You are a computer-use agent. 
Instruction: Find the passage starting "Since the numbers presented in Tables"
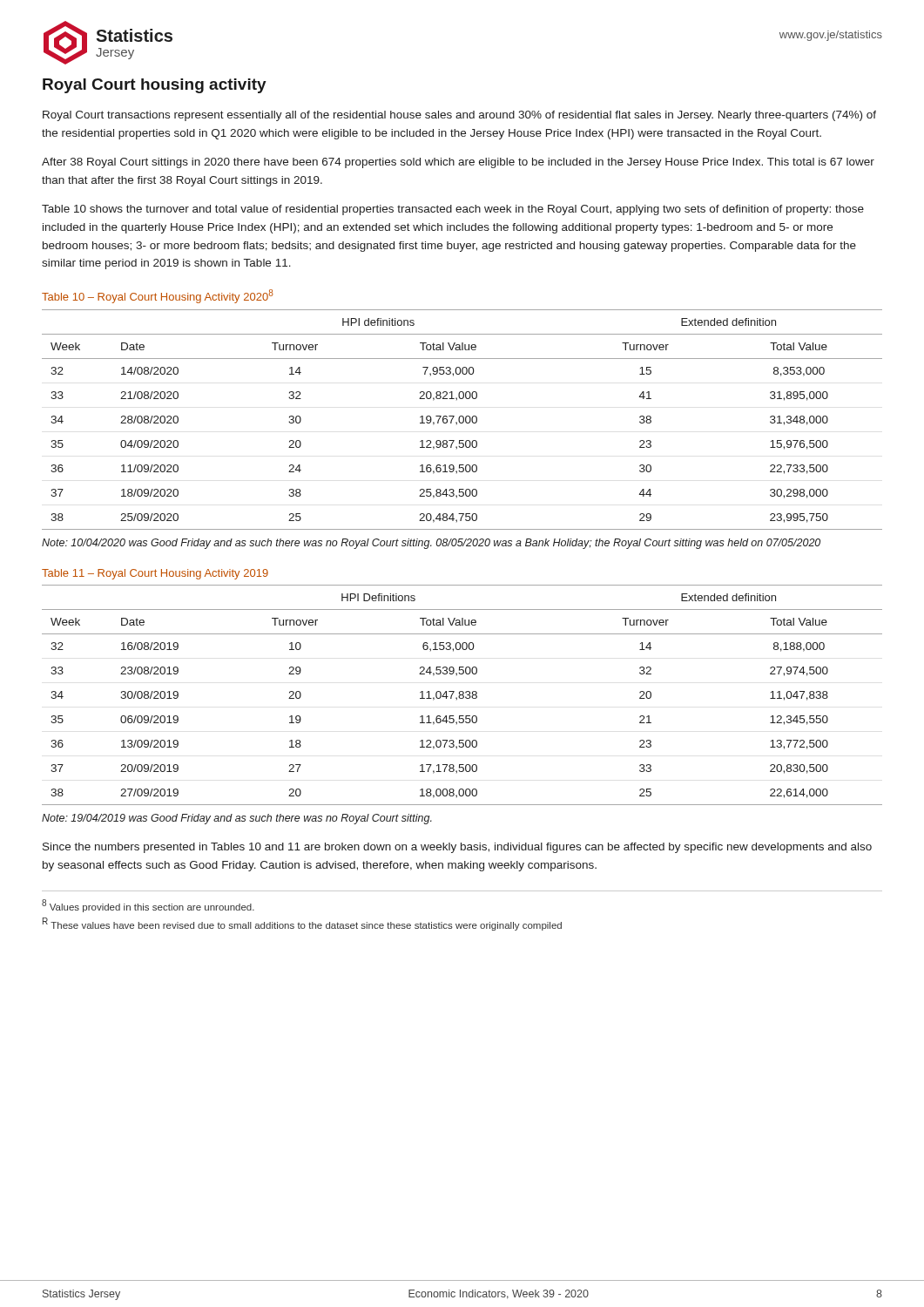click(x=457, y=856)
